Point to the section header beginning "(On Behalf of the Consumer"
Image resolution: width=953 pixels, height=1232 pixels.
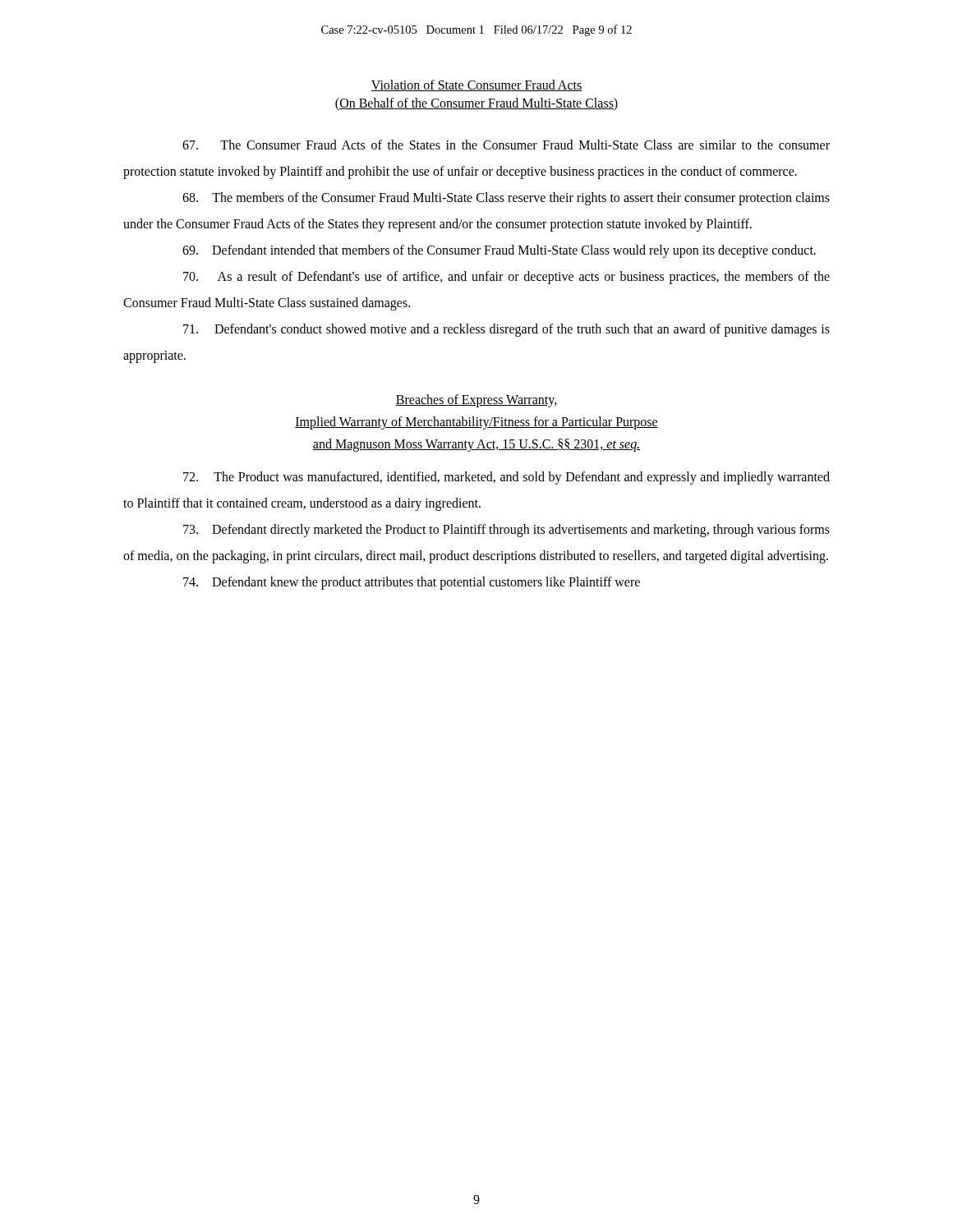coord(476,103)
